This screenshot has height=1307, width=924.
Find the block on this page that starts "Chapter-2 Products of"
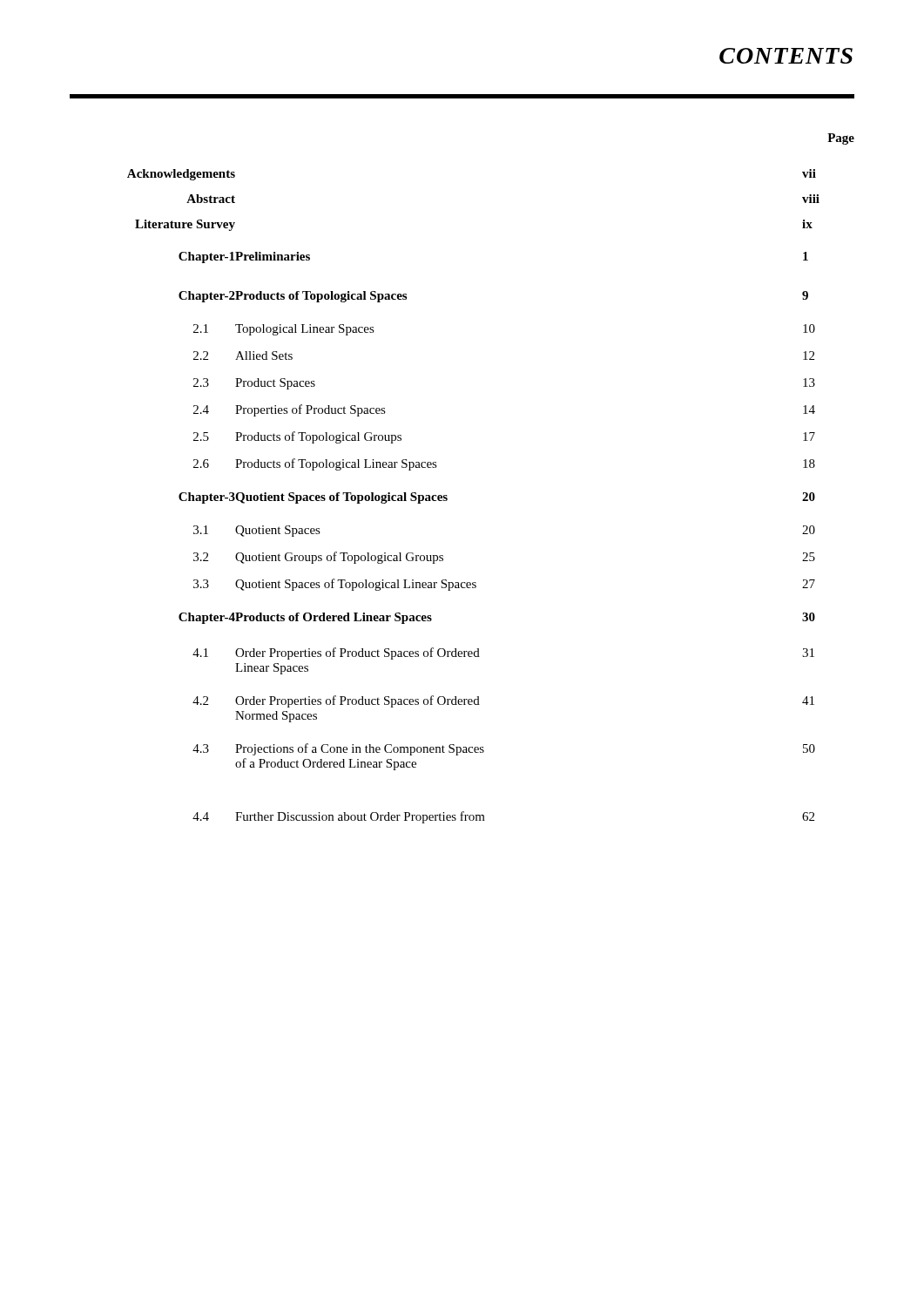coord(294,297)
